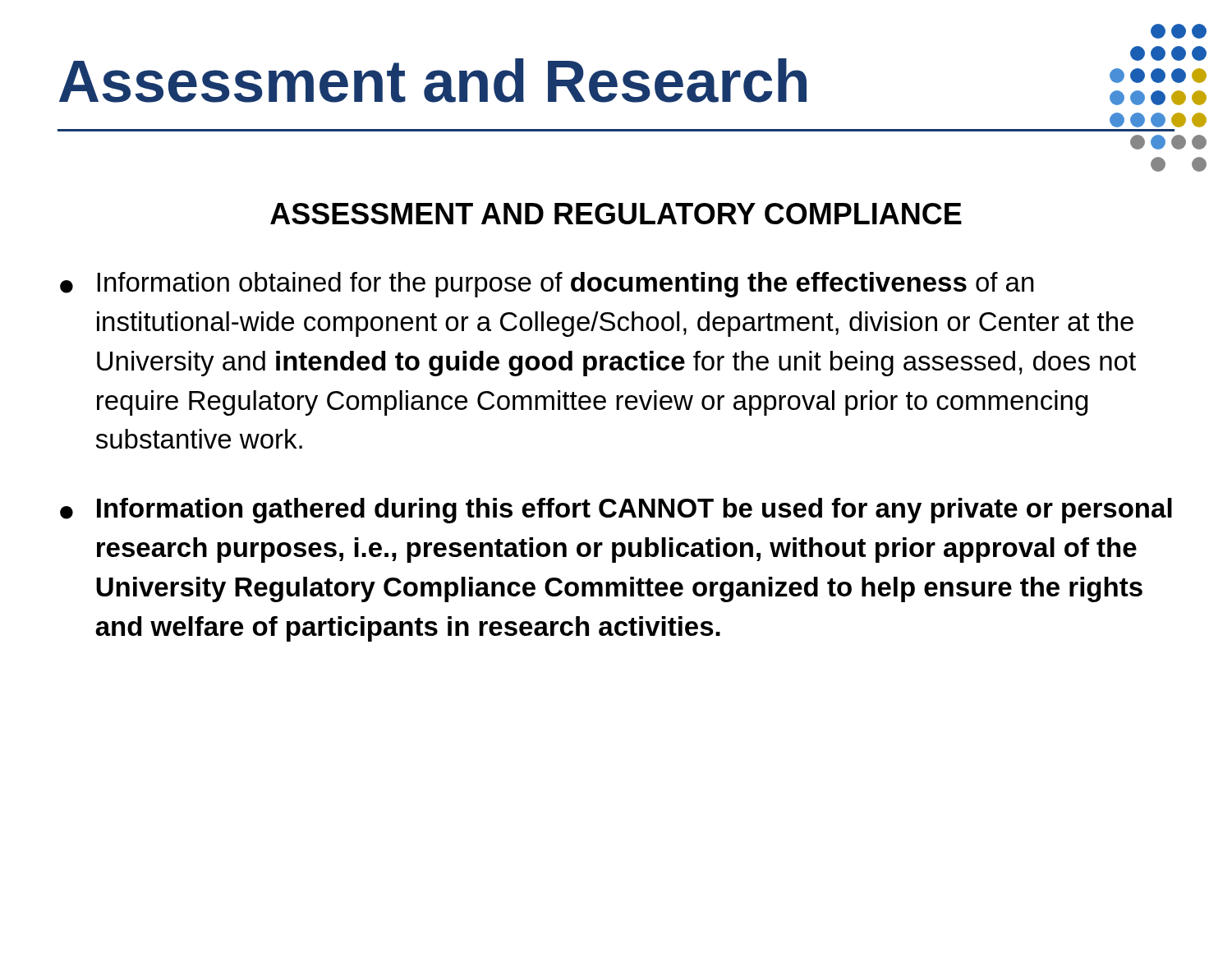This screenshot has height=953, width=1232.
Task: Point to "Assessment and Research"
Action: pyautogui.click(x=434, y=82)
